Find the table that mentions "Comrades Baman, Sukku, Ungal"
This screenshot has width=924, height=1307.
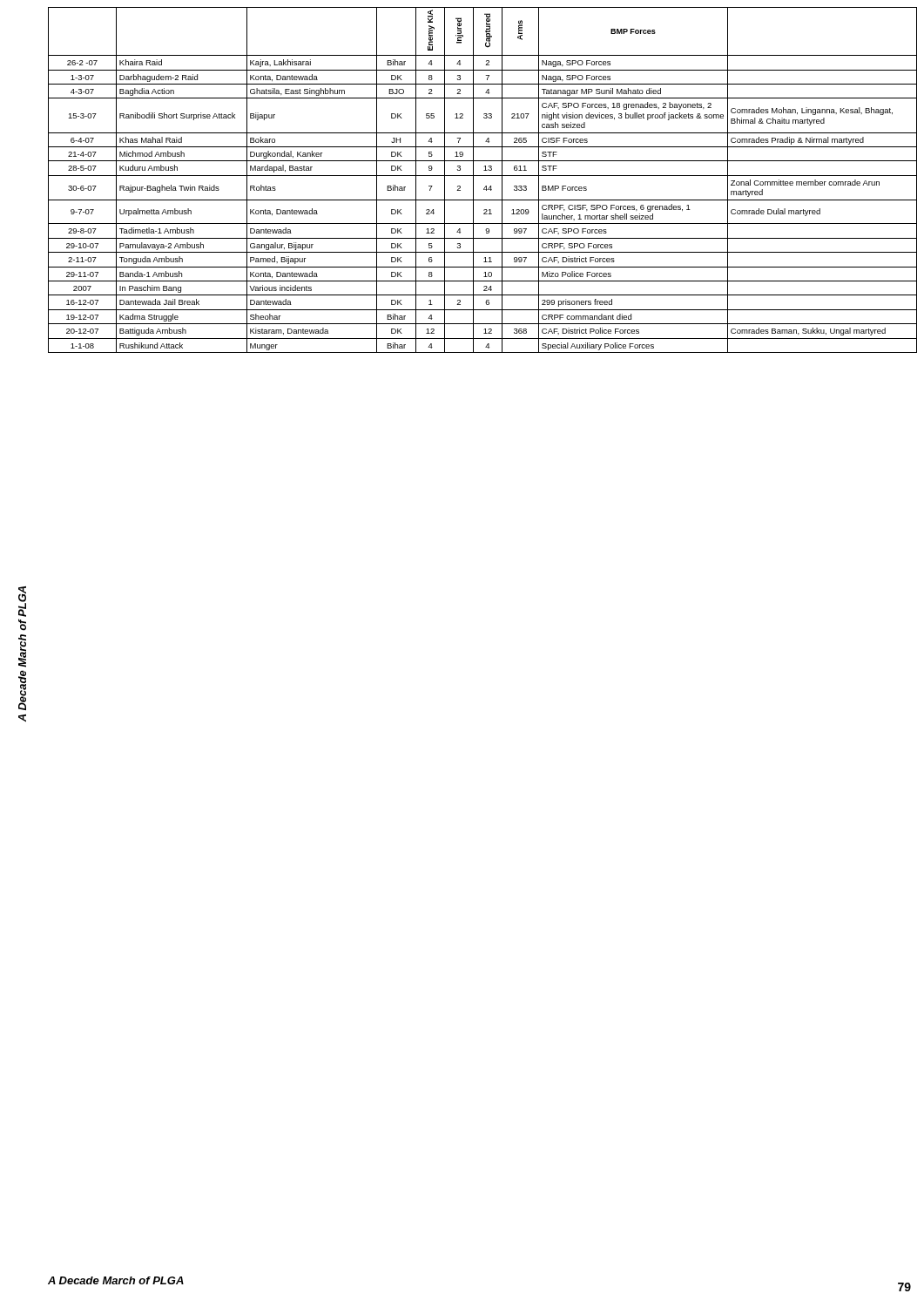point(482,640)
